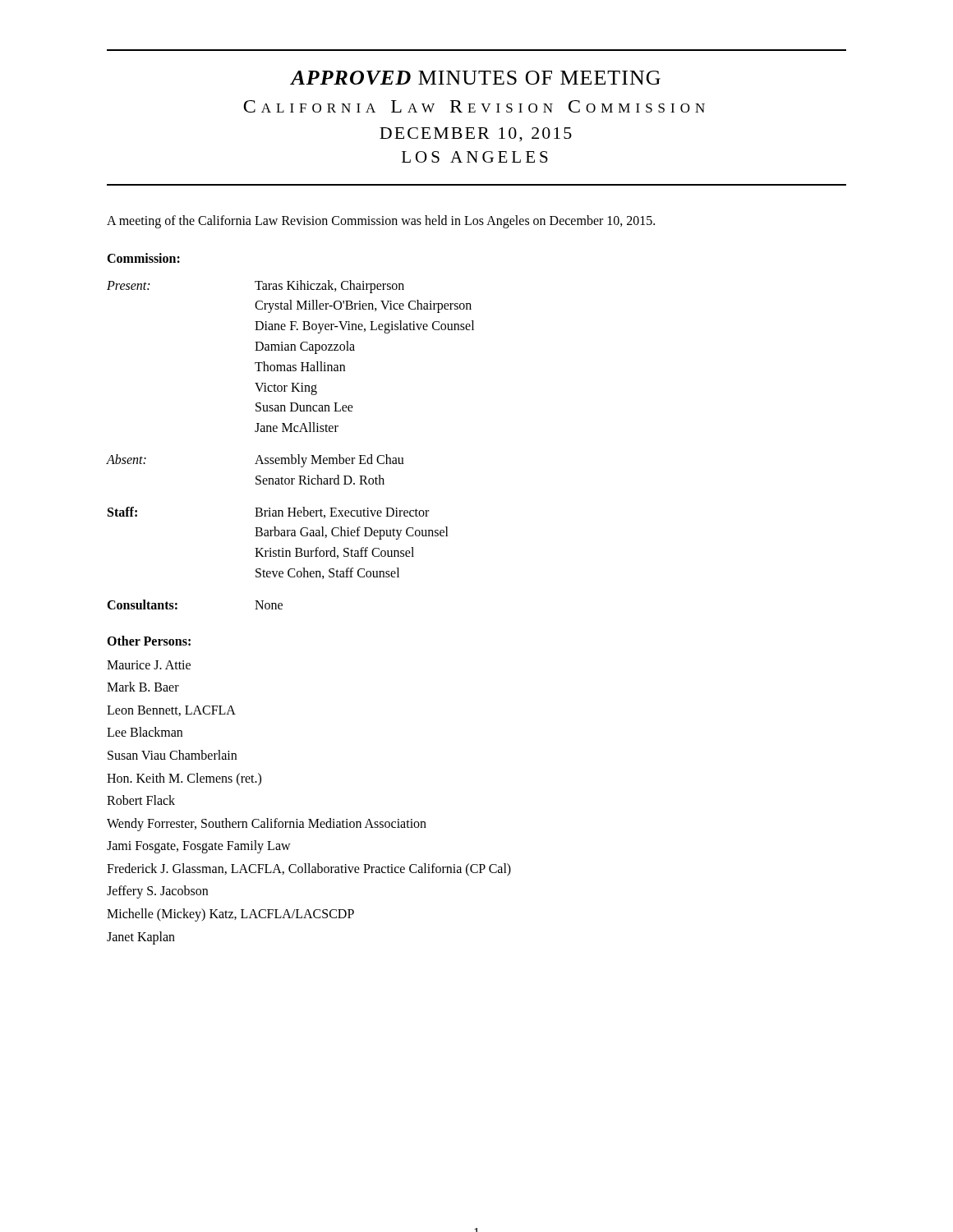Find "Jeffery S. Jacobson" on this page

[x=158, y=891]
